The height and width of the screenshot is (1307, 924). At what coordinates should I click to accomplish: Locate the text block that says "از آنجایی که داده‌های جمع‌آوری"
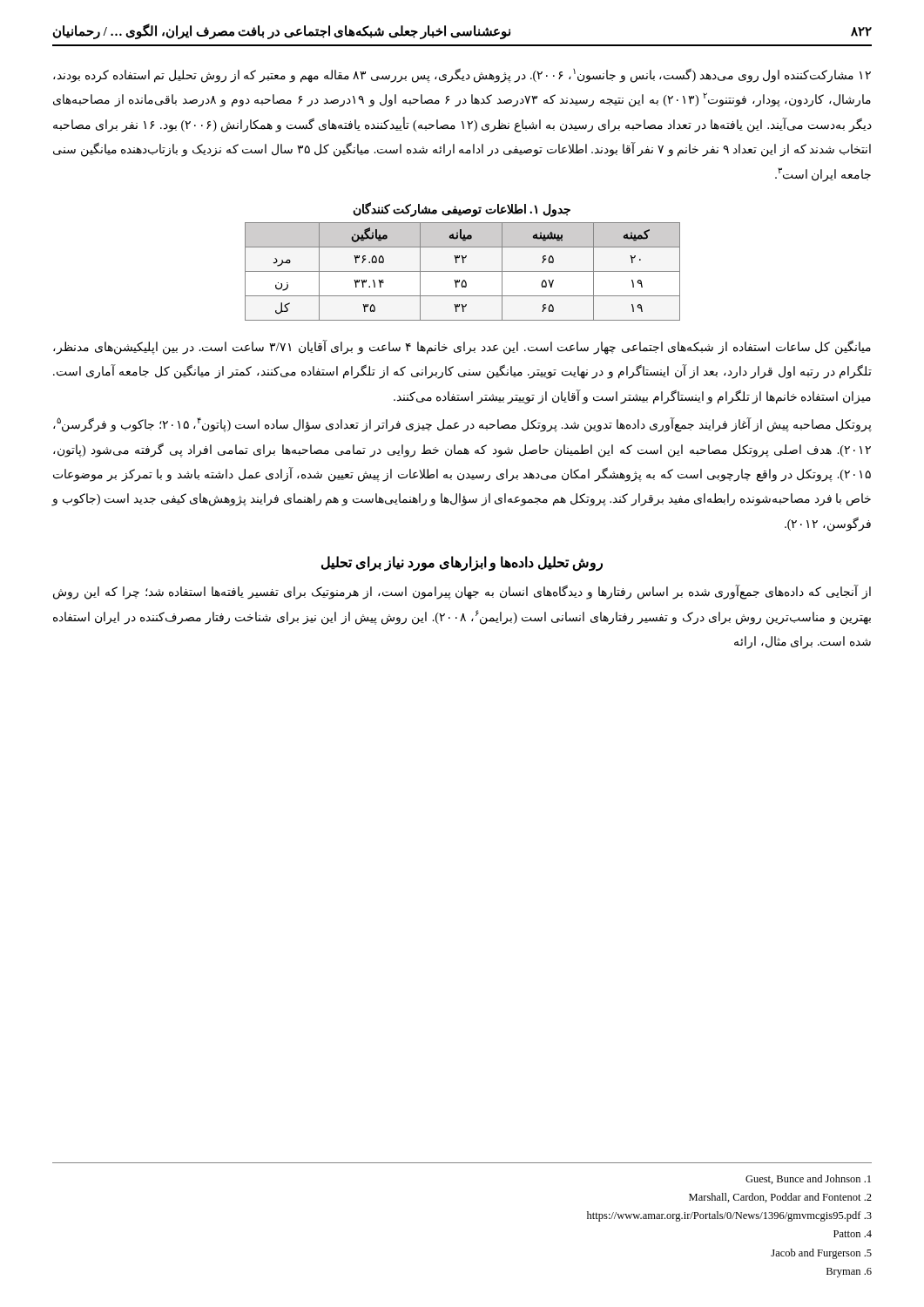(x=462, y=617)
